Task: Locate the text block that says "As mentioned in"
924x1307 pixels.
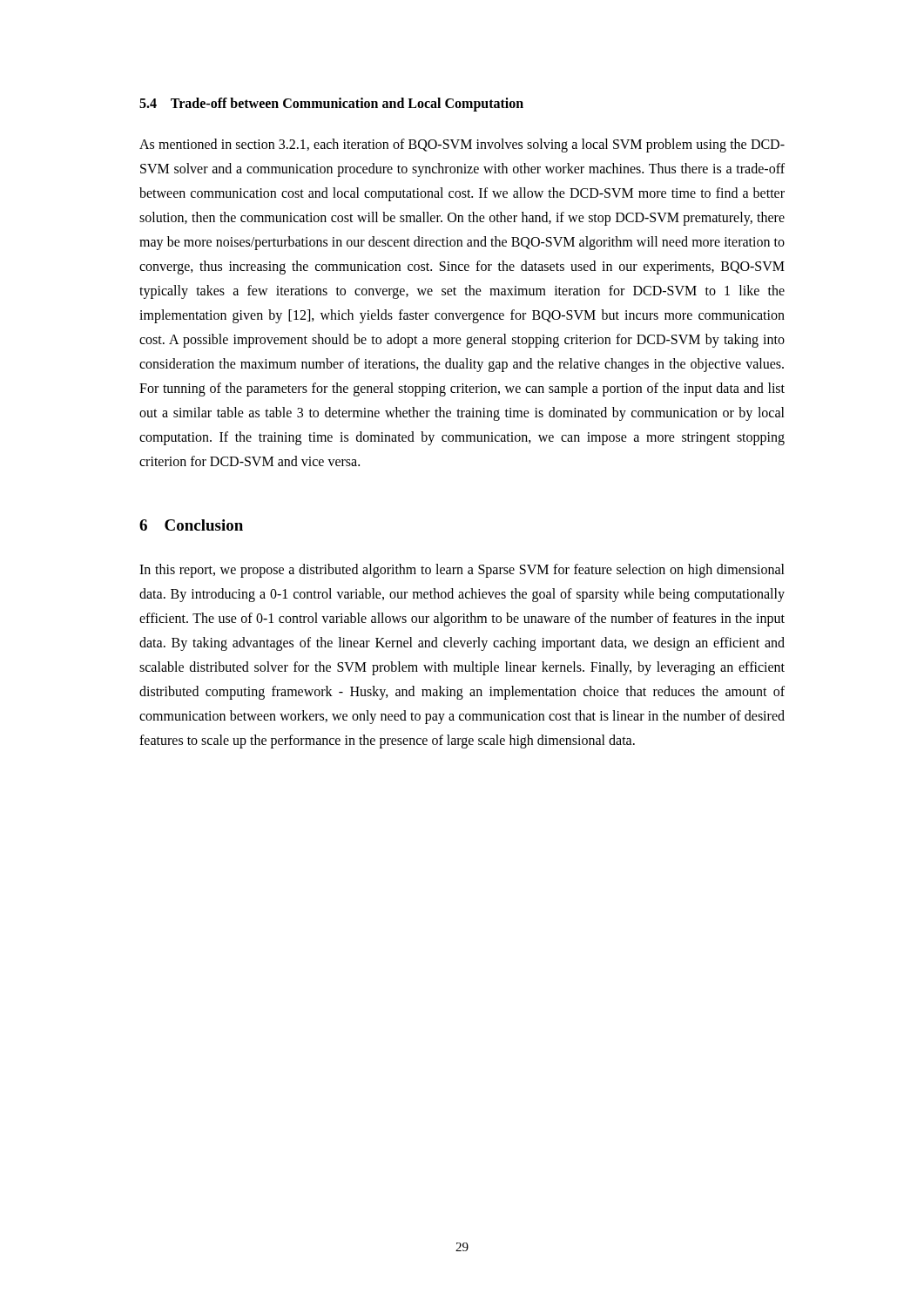Action: [x=462, y=303]
